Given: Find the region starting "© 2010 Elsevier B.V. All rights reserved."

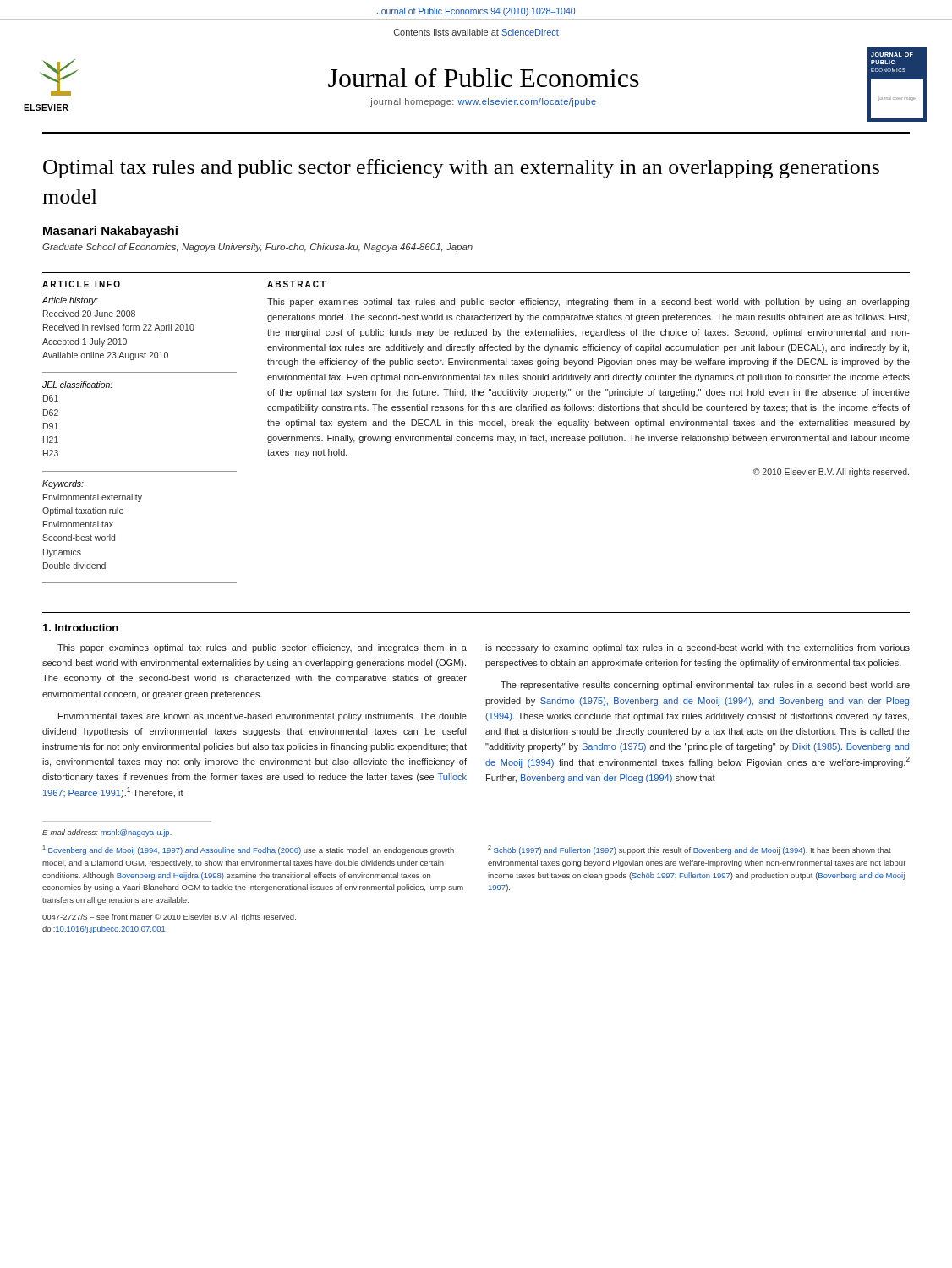Looking at the screenshot, I should pyautogui.click(x=831, y=472).
